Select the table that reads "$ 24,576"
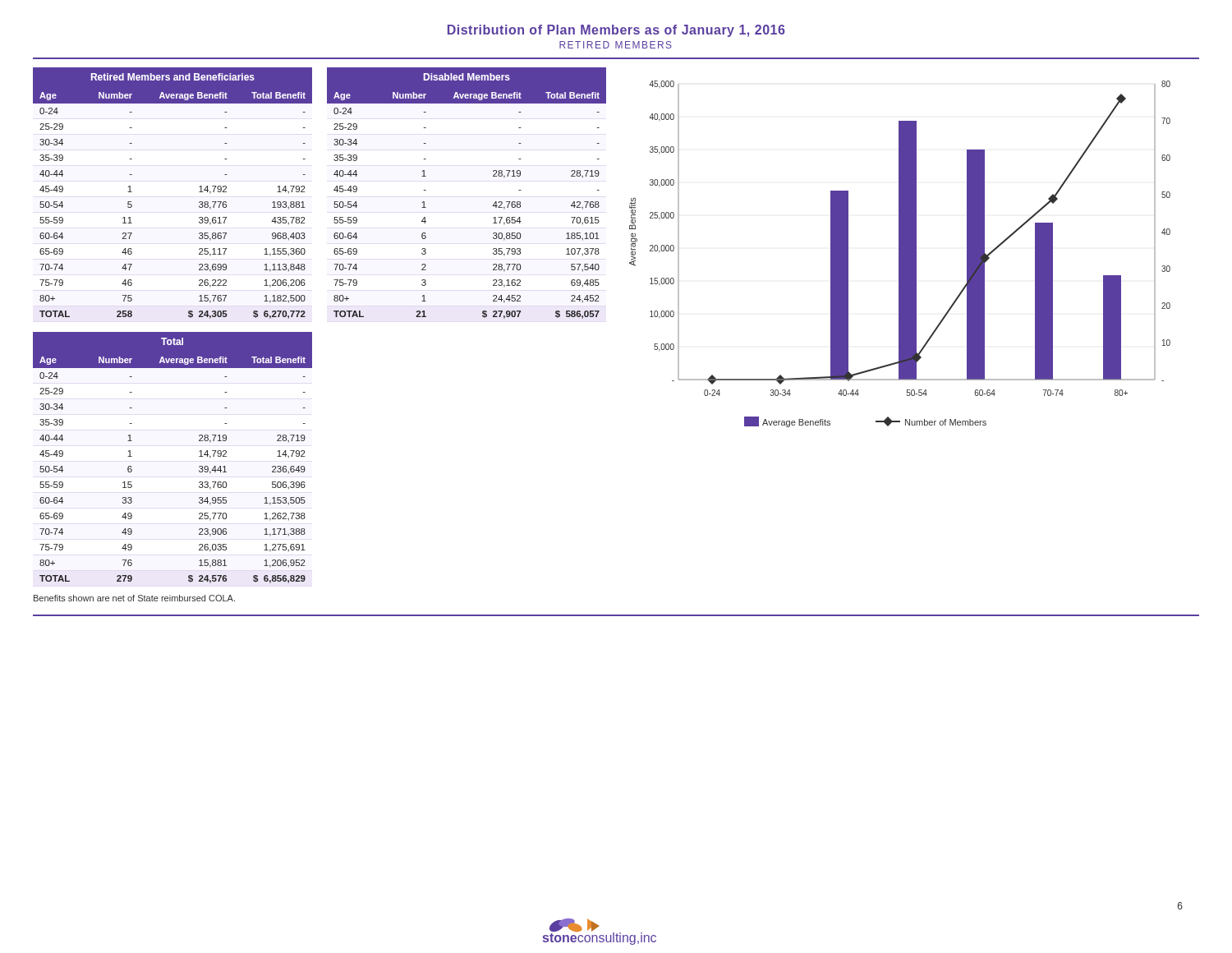The image size is (1232, 953). [x=172, y=459]
